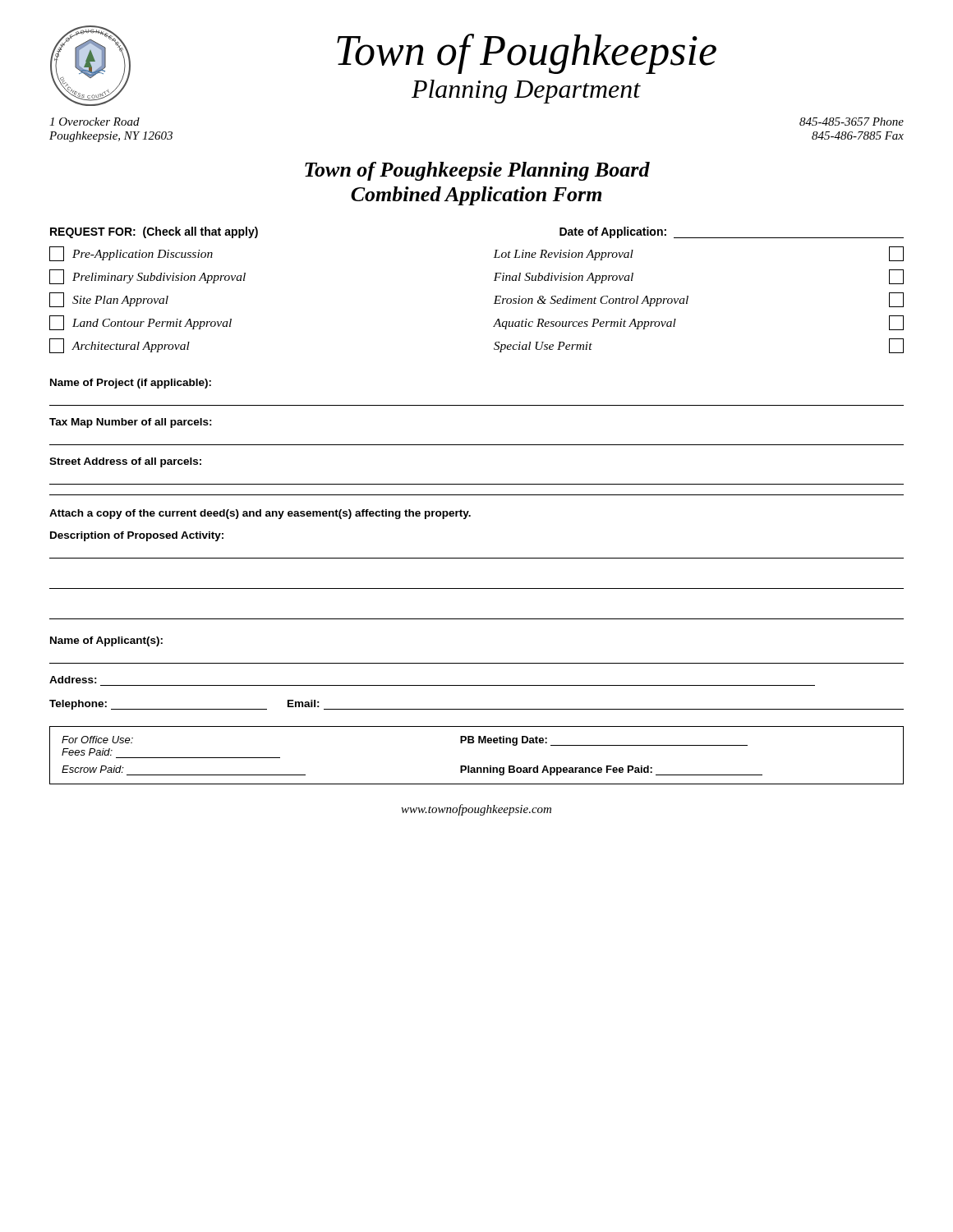Click where it says "Architectural Approval"

[120, 346]
